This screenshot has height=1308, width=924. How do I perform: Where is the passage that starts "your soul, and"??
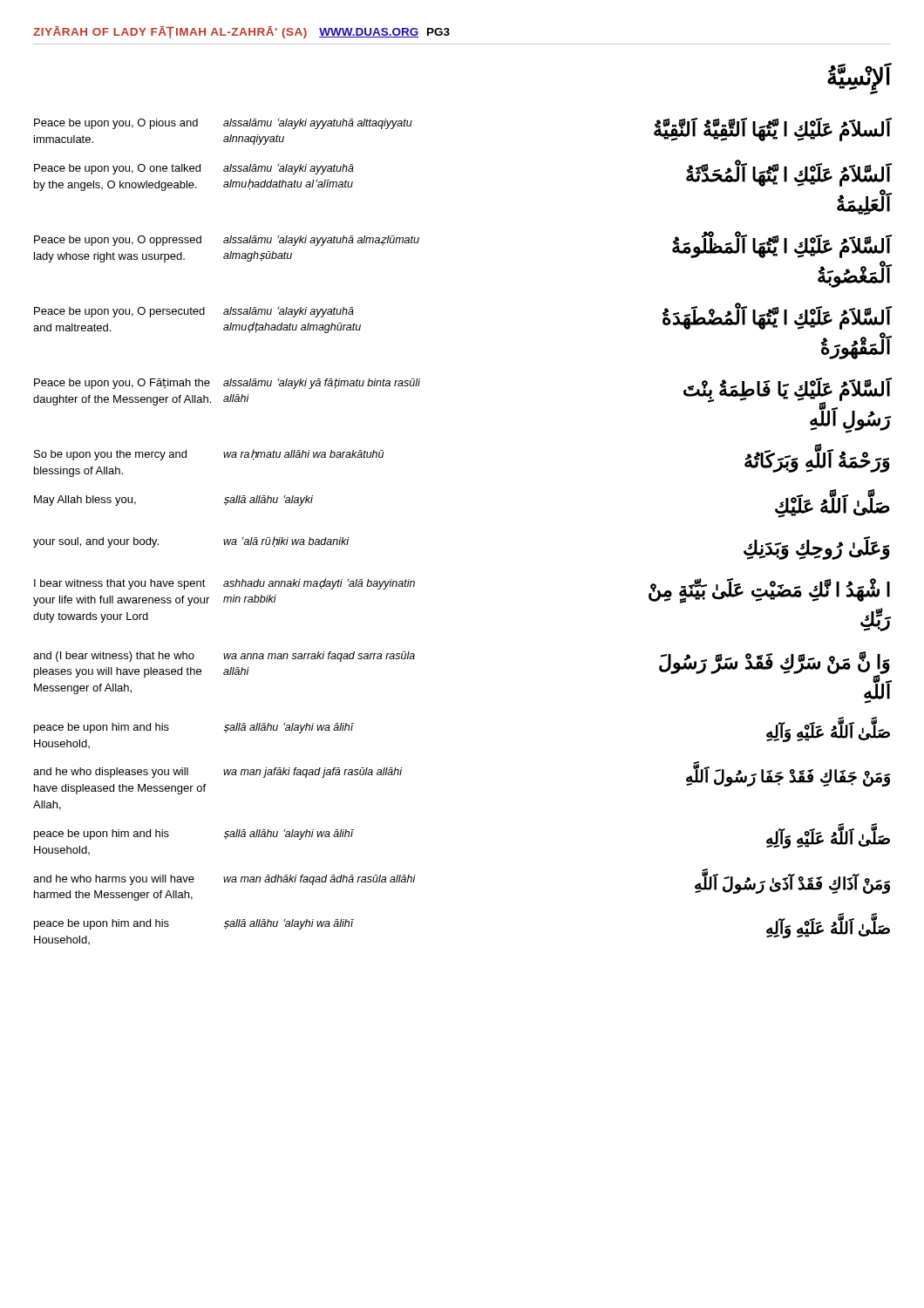pos(94,545)
